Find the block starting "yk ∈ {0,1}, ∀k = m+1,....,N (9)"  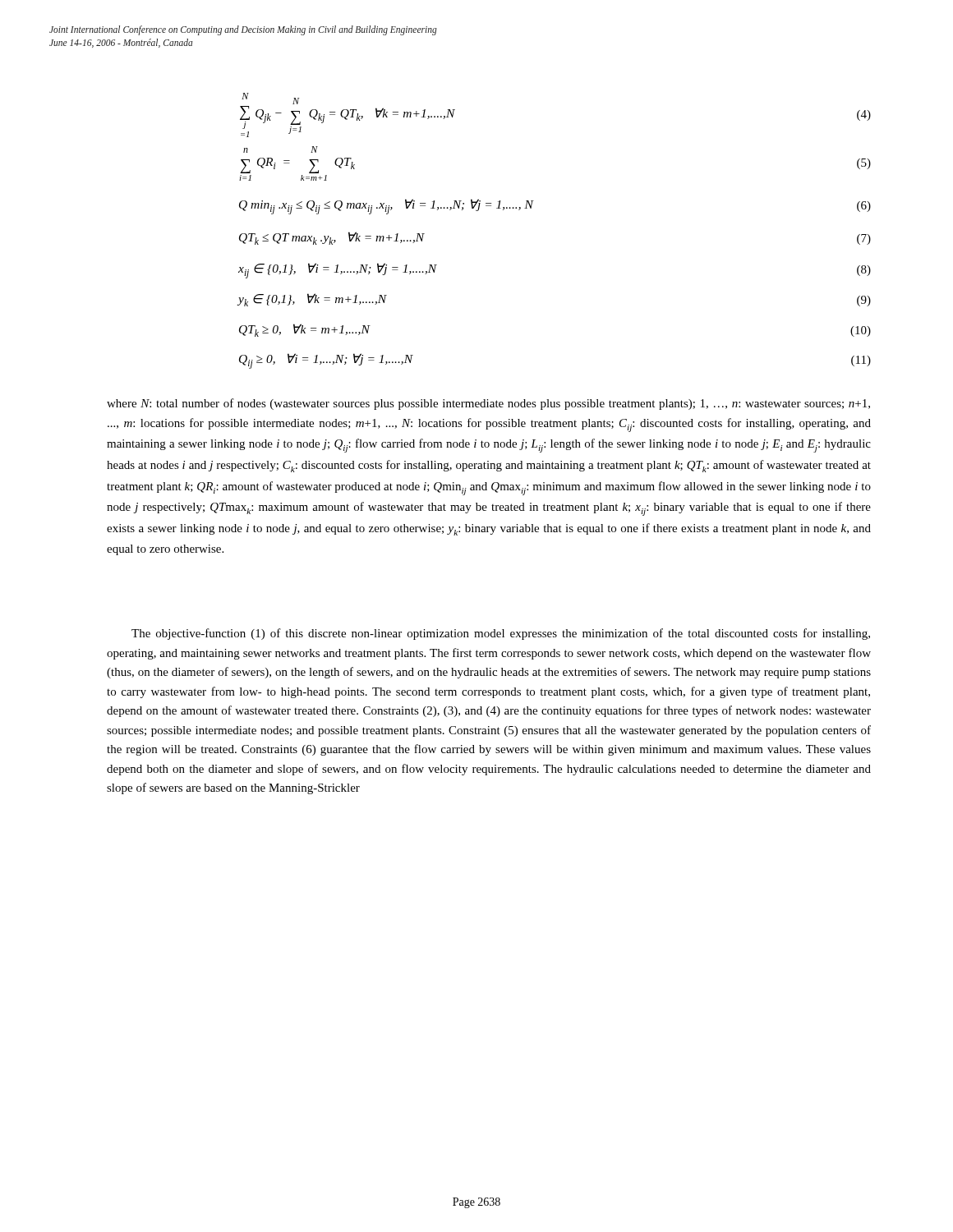313,299
